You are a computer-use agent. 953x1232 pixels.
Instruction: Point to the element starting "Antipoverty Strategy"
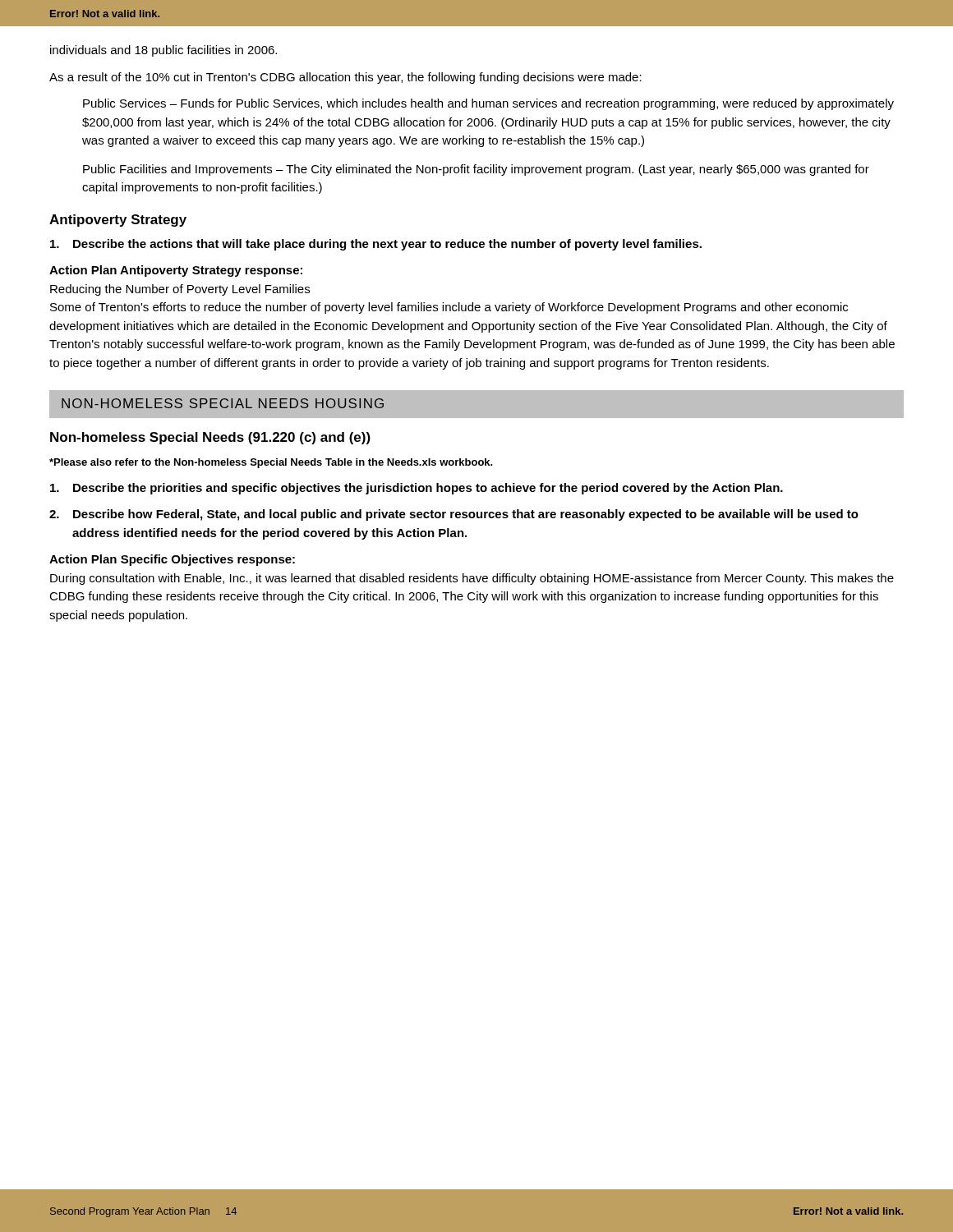click(118, 219)
